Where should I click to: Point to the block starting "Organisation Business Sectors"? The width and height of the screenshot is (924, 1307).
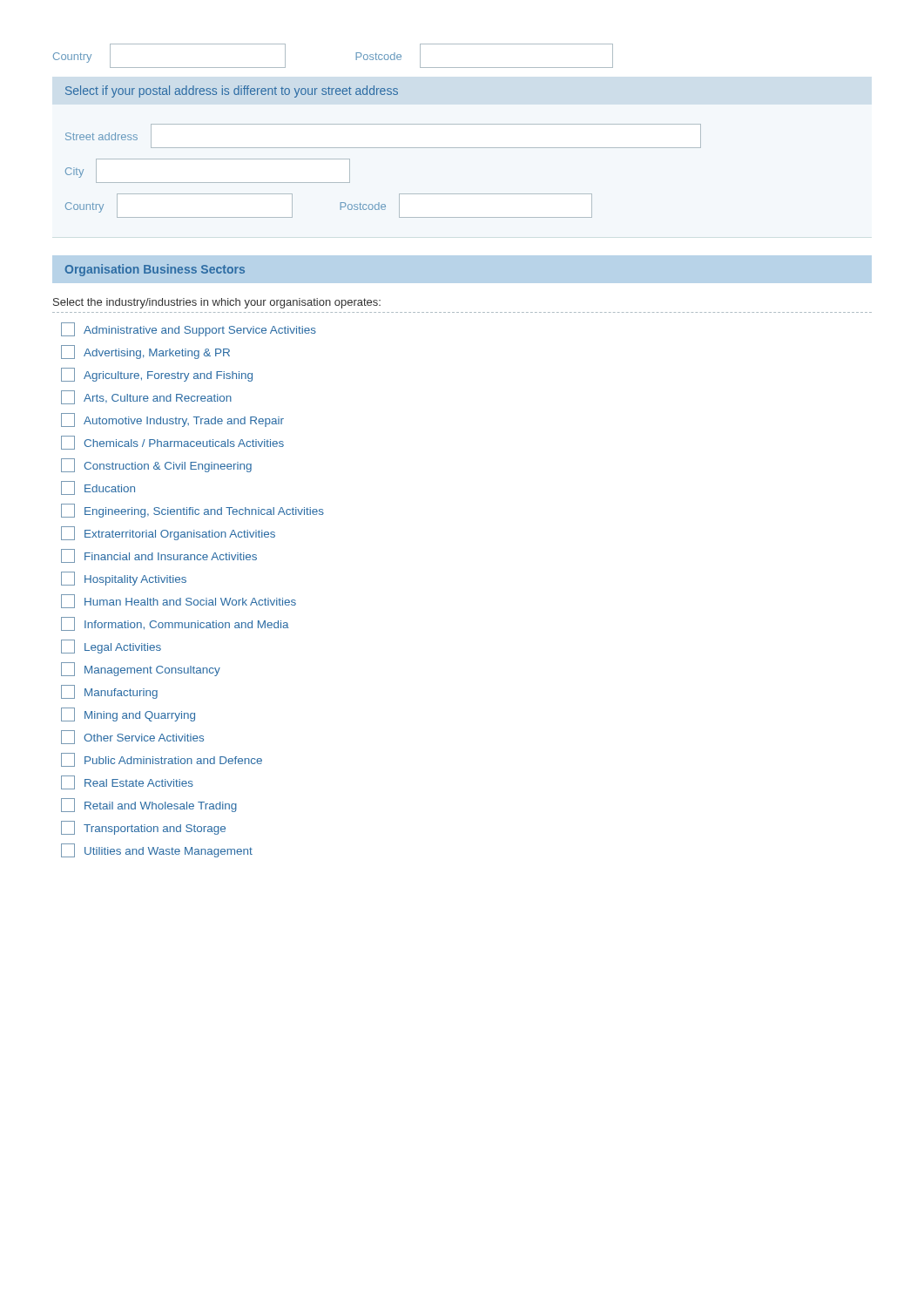(x=155, y=269)
